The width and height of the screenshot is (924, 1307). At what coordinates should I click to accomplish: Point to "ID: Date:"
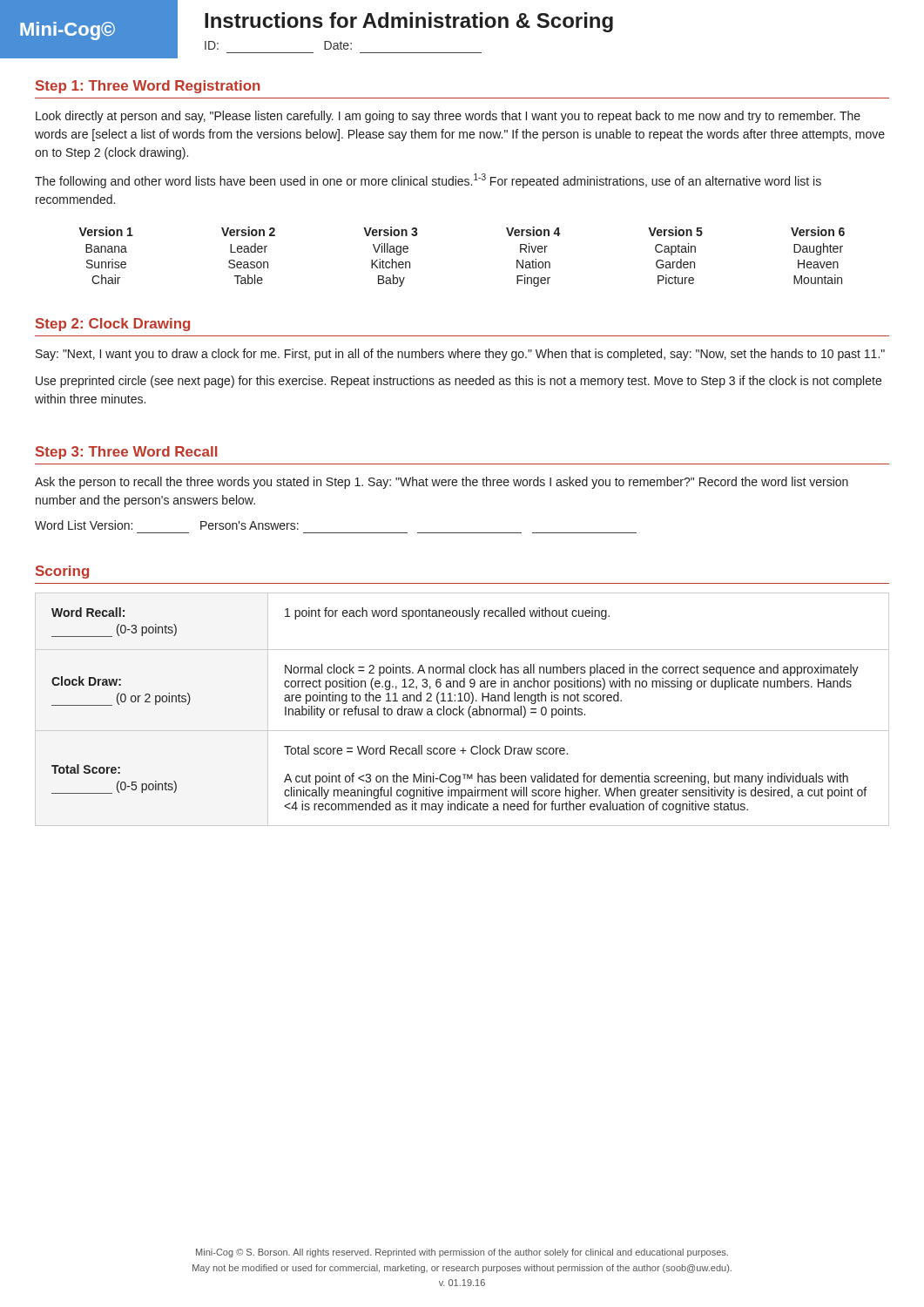point(343,46)
